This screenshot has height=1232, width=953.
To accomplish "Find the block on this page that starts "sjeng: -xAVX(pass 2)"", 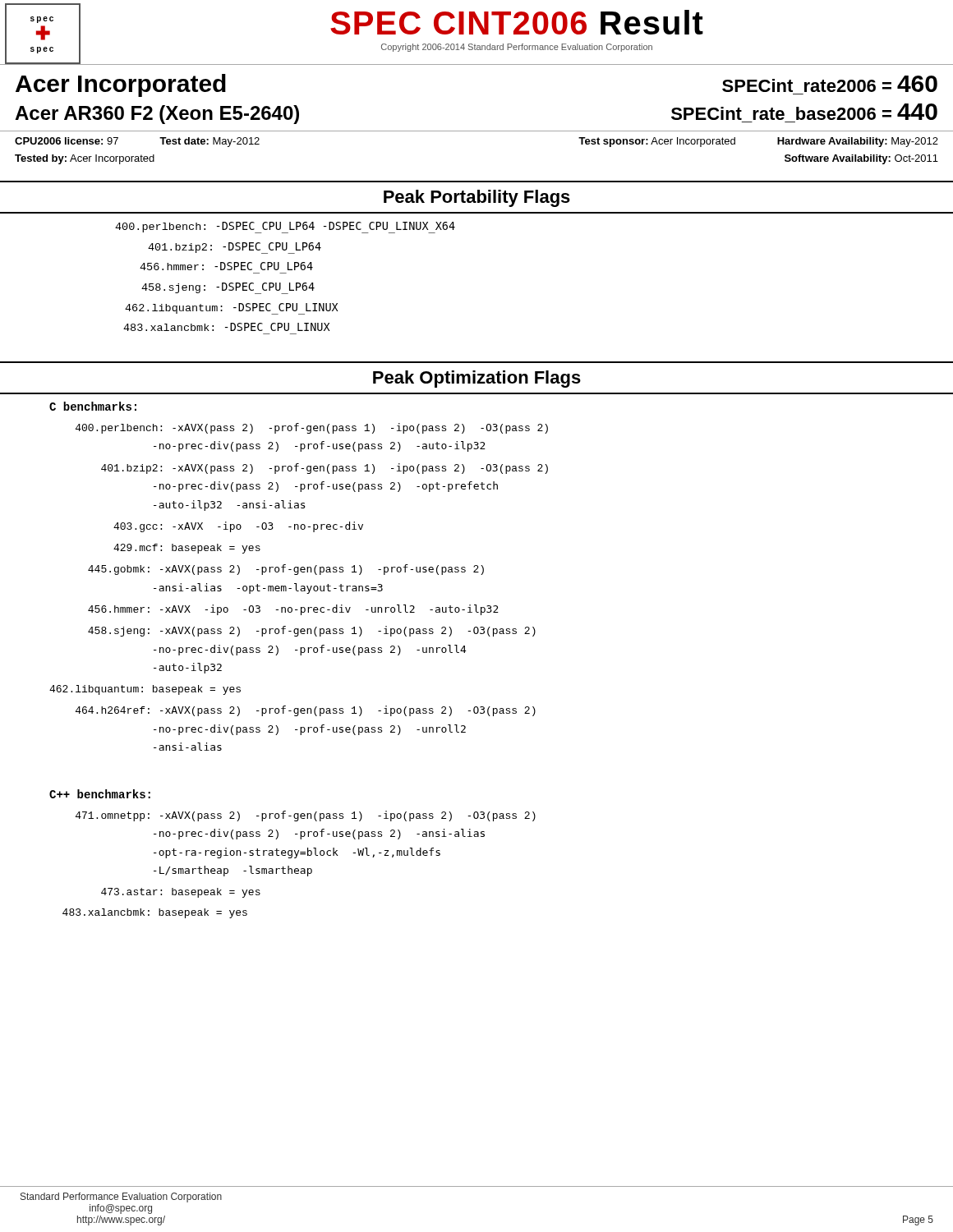I will (293, 650).
